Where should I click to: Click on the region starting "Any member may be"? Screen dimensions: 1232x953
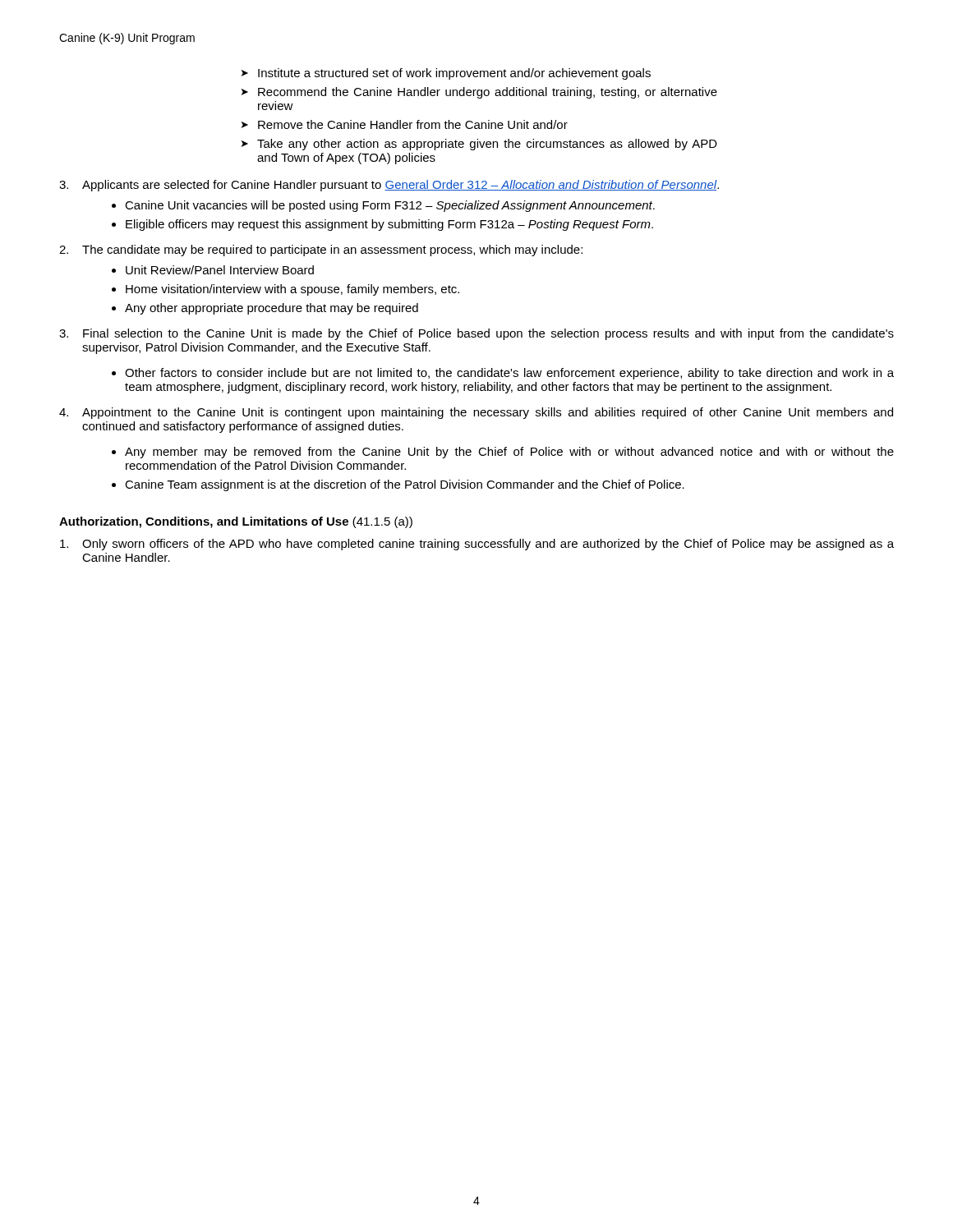tap(509, 458)
